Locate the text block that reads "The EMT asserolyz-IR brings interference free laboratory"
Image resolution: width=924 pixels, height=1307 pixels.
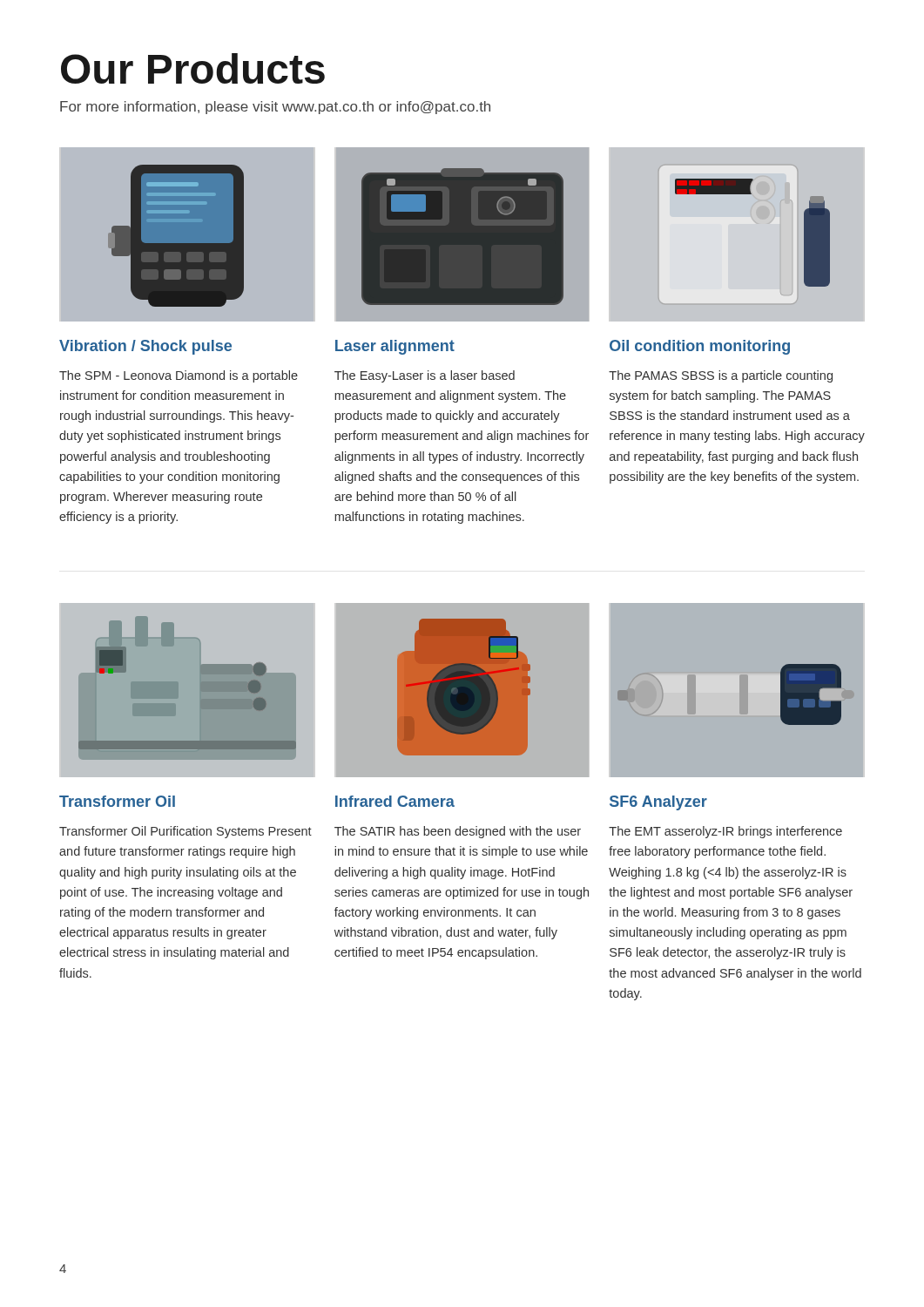coord(737,913)
